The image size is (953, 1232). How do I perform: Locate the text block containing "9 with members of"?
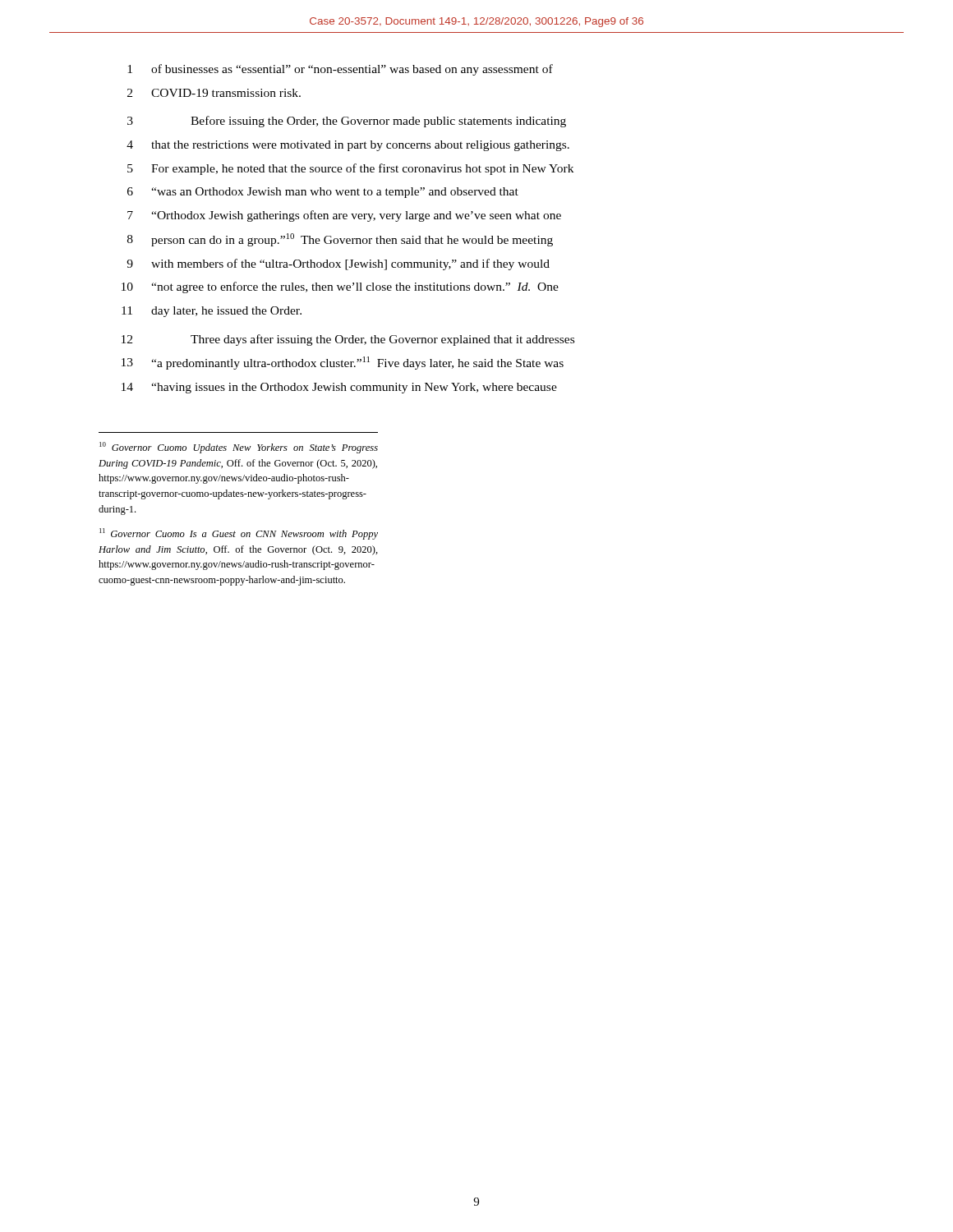click(x=476, y=264)
